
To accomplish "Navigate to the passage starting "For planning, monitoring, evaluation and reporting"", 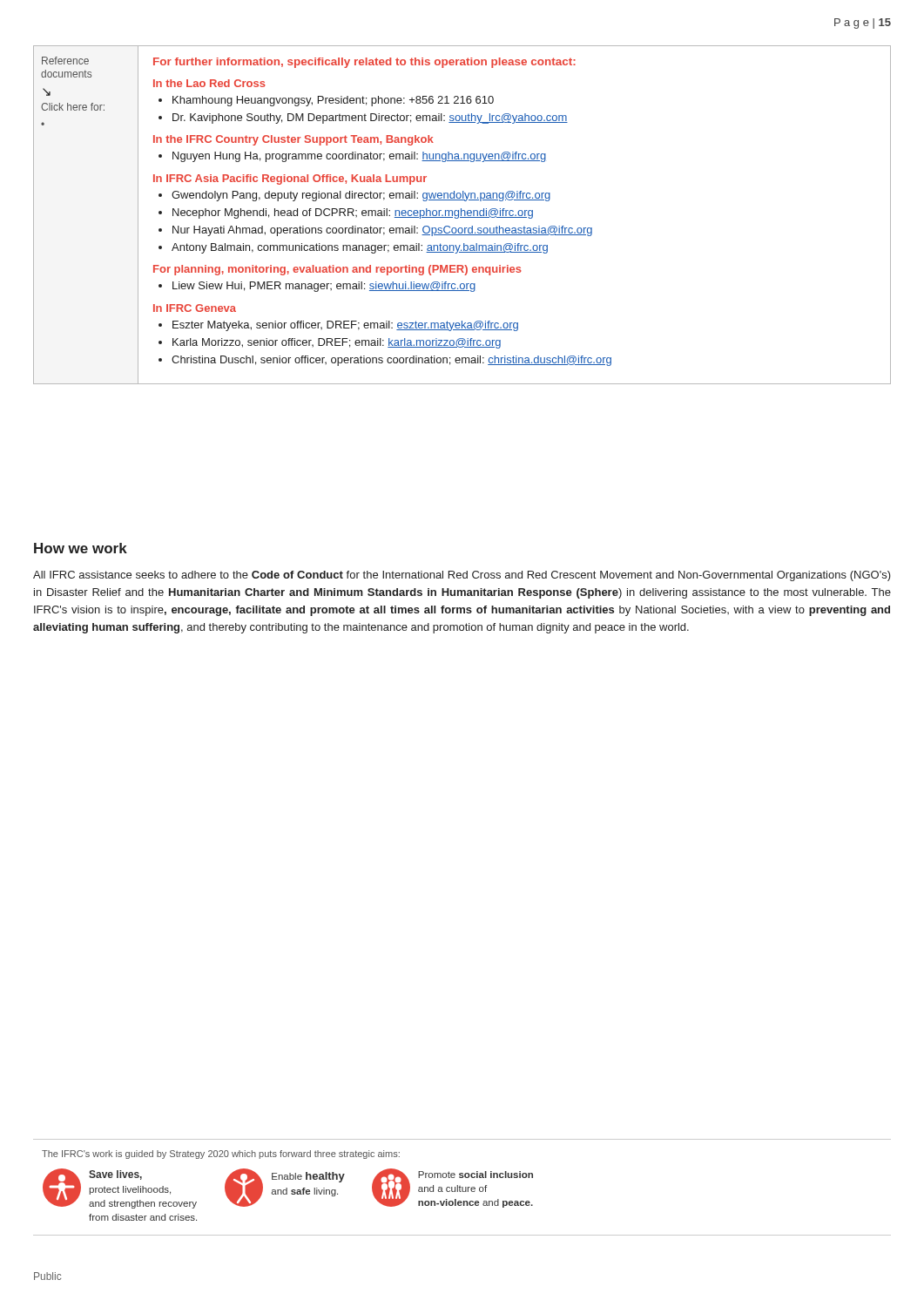I will coord(337,269).
